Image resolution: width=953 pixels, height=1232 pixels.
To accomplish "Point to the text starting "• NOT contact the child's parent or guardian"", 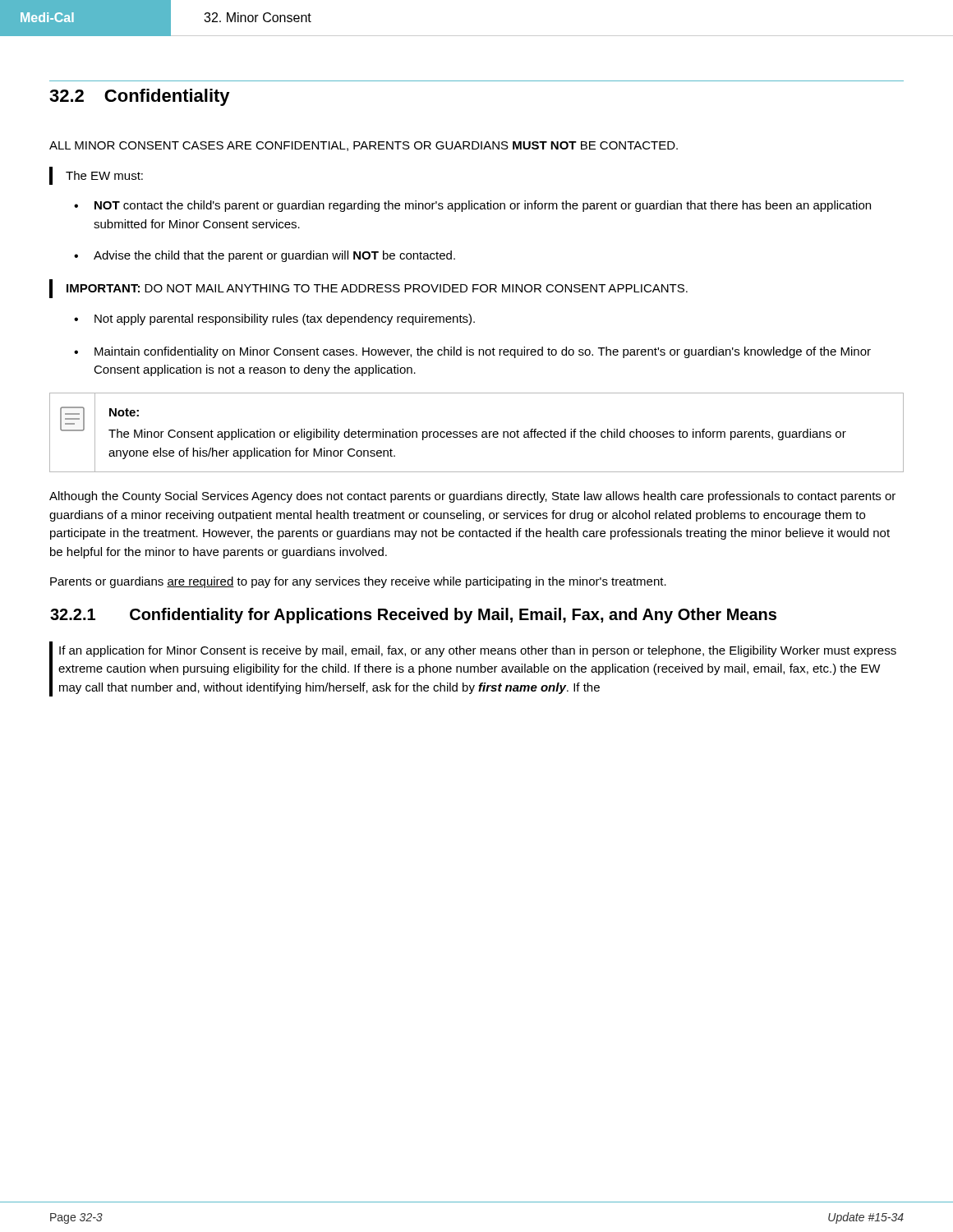I will [x=489, y=215].
